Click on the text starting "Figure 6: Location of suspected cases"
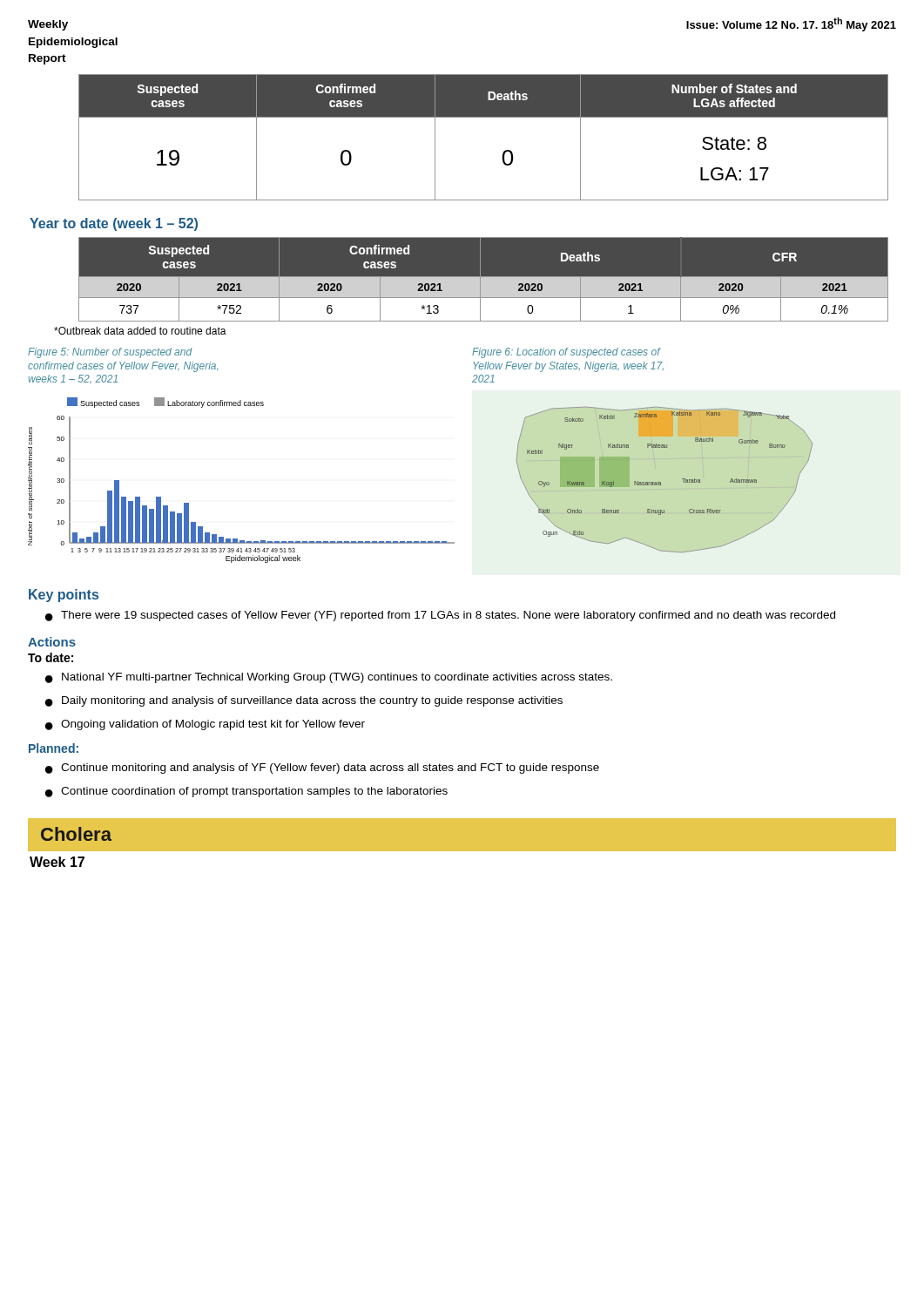This screenshot has height=1307, width=924. tap(568, 366)
